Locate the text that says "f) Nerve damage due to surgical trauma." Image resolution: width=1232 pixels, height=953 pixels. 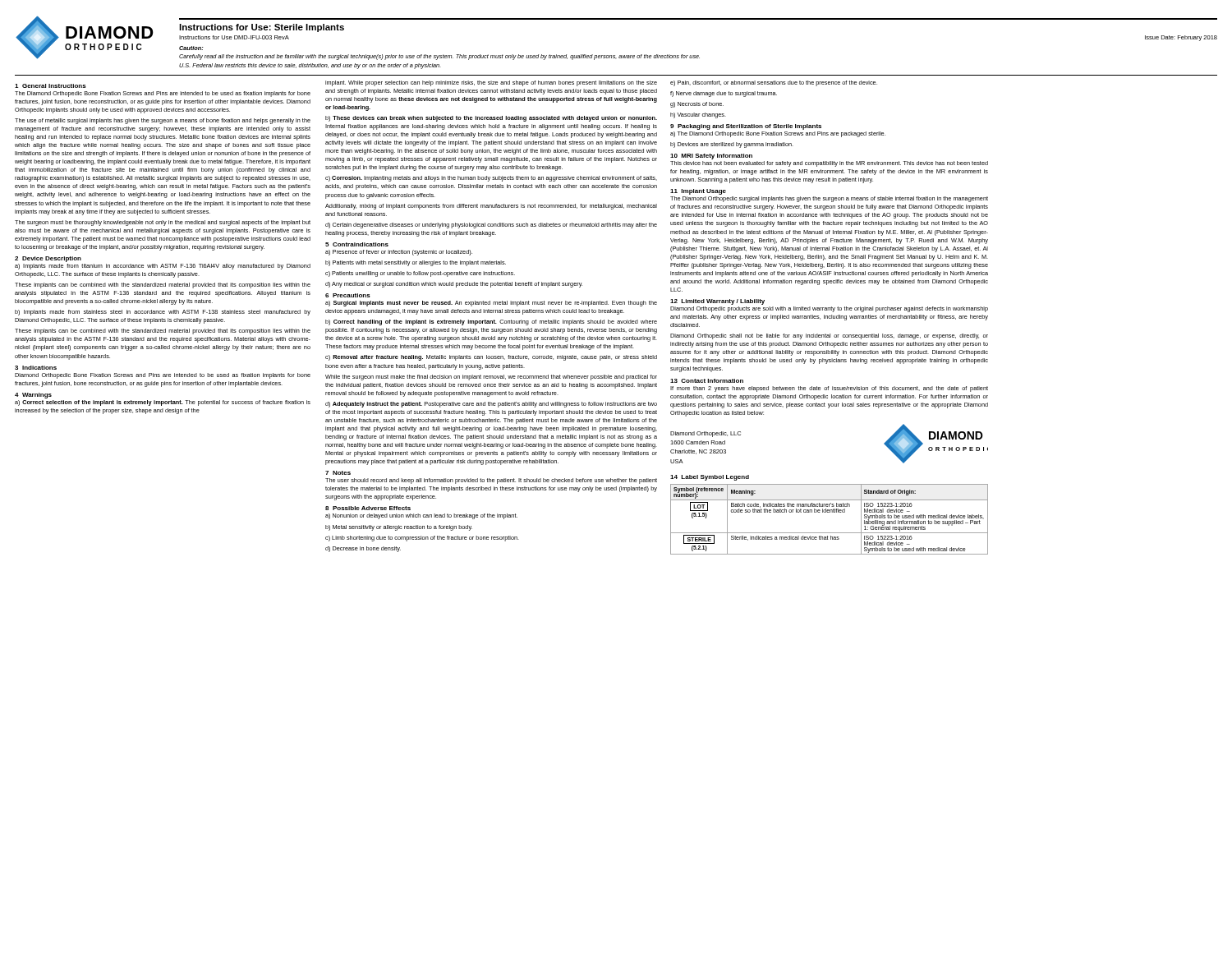tap(724, 93)
